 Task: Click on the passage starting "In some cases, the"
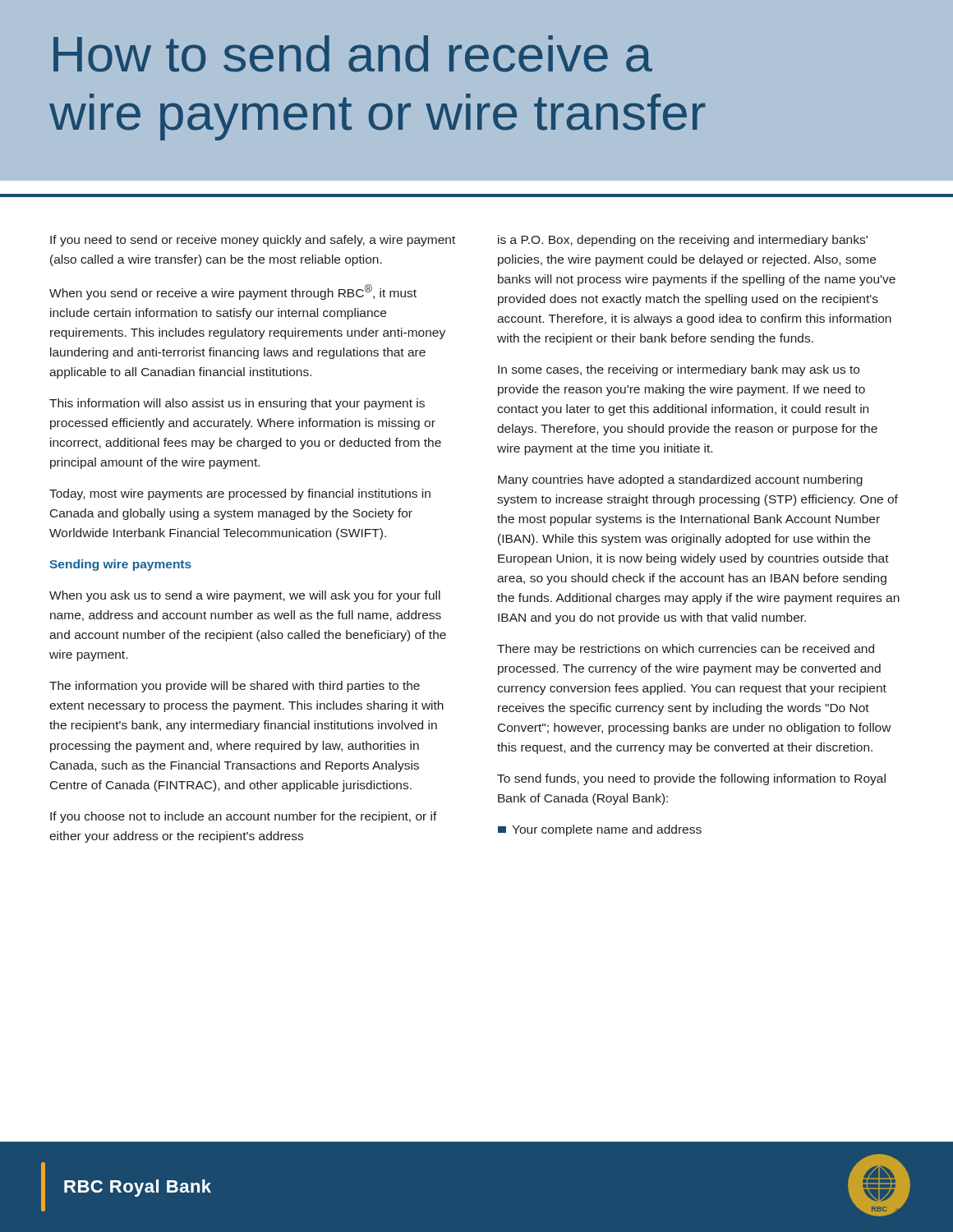(700, 409)
